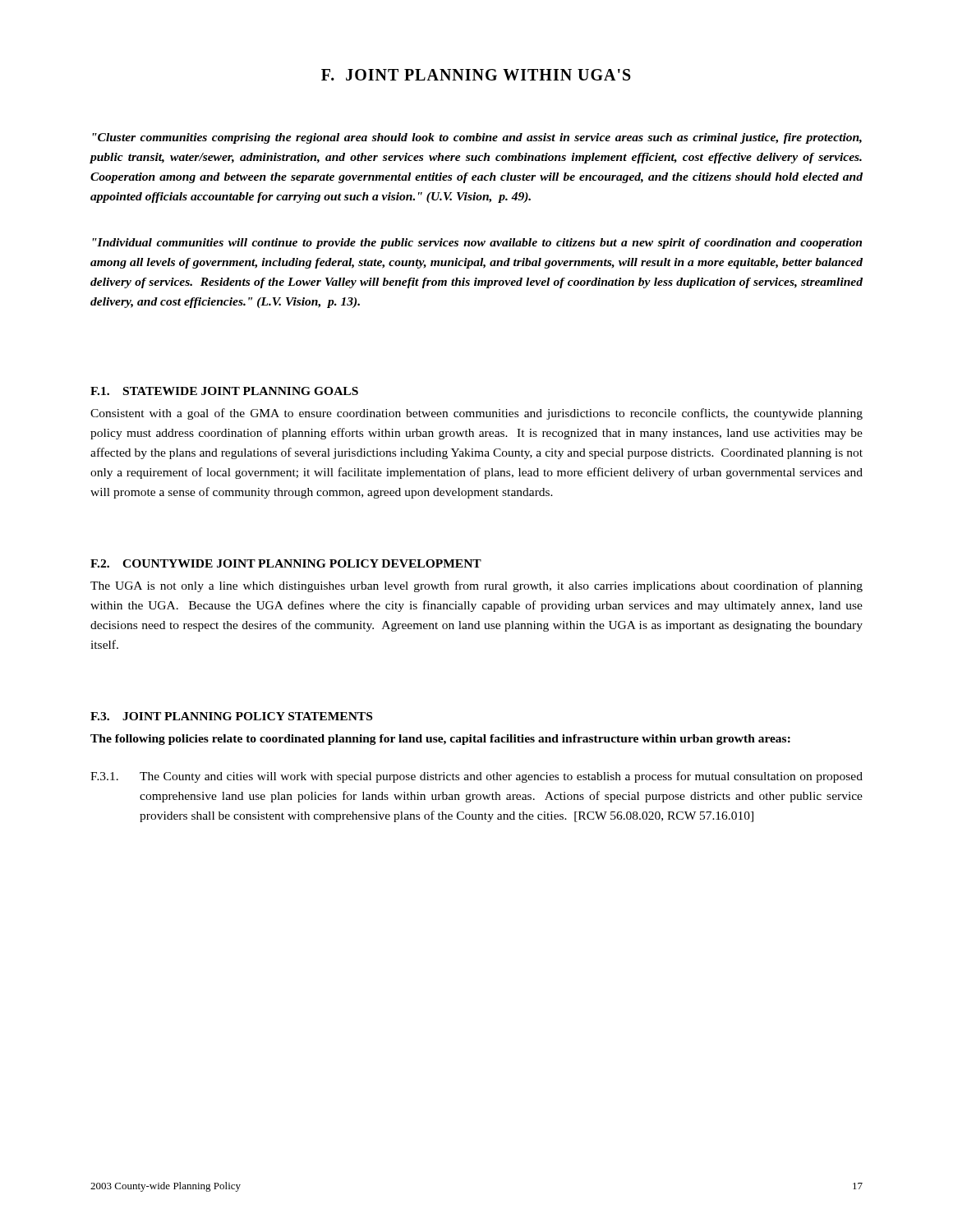Select the text starting "F. JOINT PLANNING WITHIN UGA'S"

[476, 75]
